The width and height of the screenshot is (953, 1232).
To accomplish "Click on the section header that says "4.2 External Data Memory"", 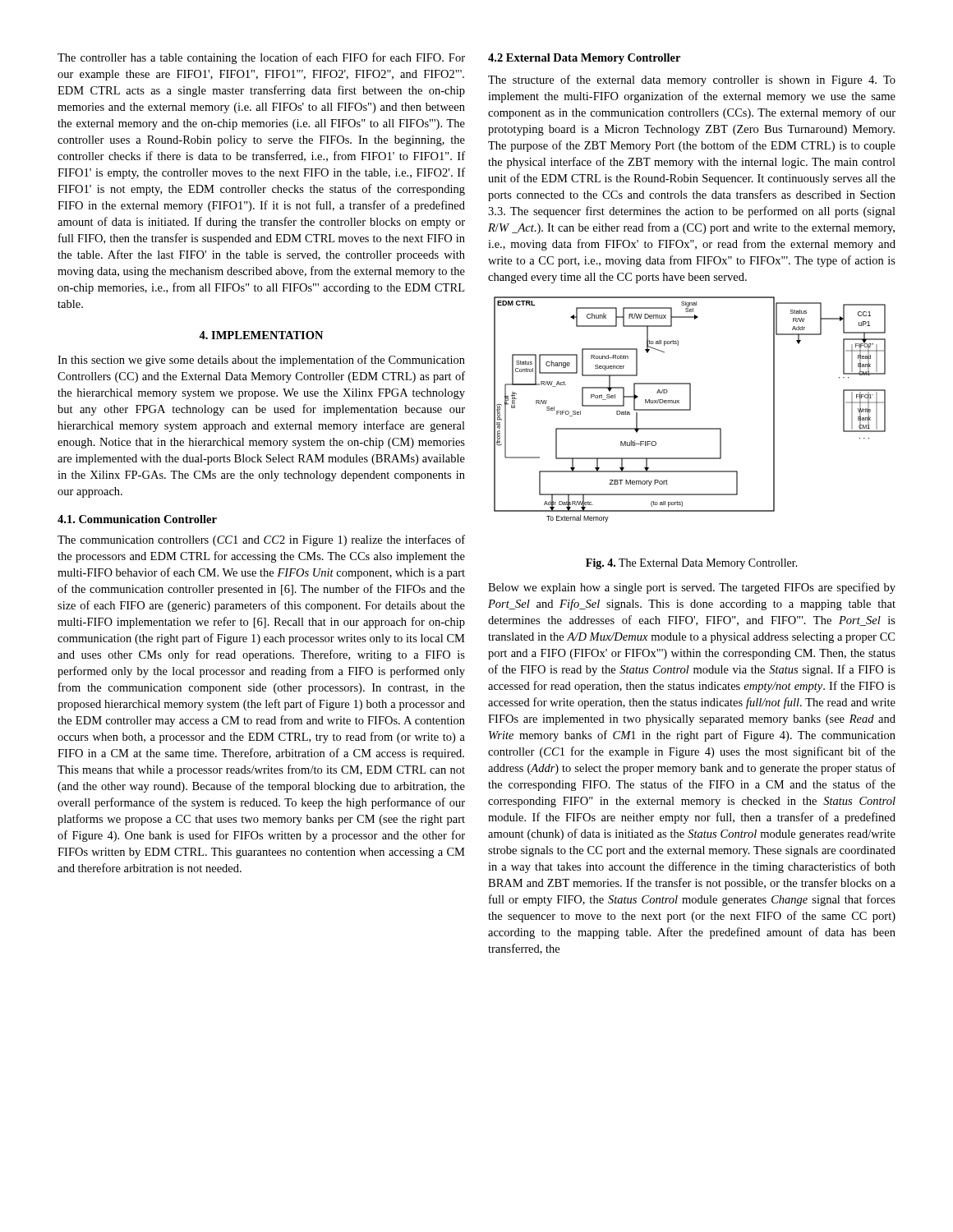I will [x=584, y=57].
